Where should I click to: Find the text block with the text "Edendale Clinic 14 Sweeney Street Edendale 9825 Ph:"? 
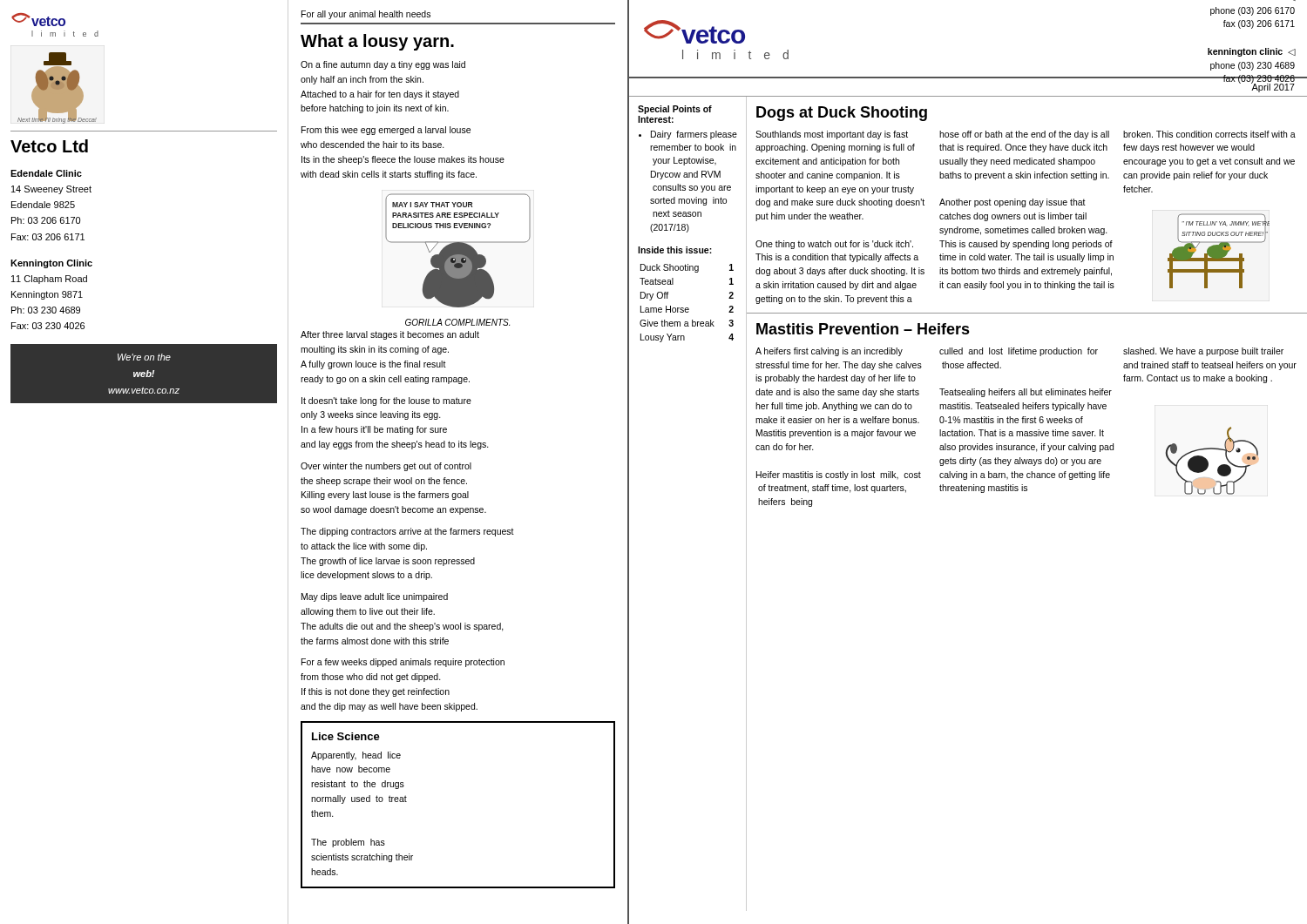pos(51,205)
